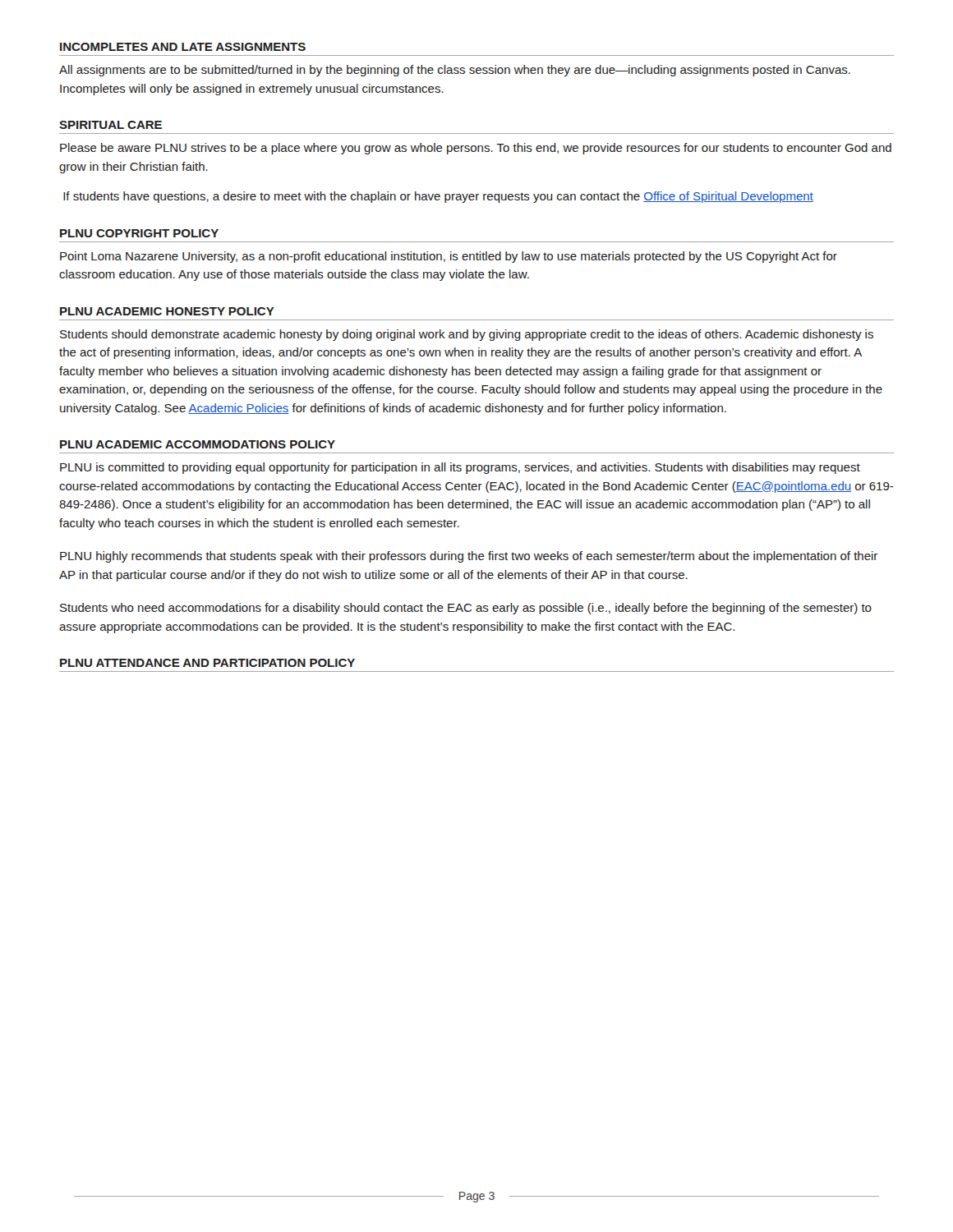Click on the passage starting "If students have"

[x=438, y=196]
